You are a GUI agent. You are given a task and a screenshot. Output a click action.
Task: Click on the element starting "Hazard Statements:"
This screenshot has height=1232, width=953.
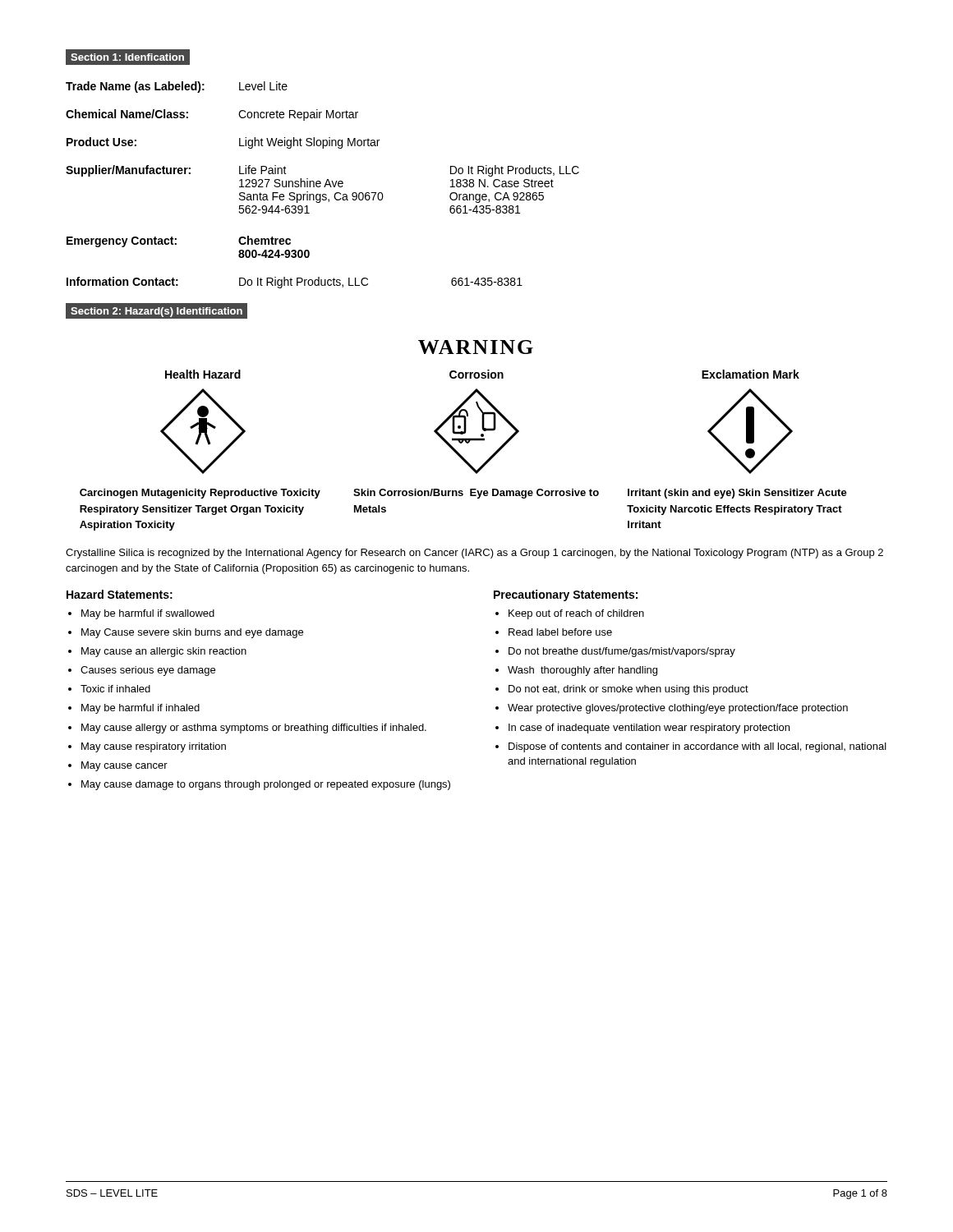[x=119, y=594]
